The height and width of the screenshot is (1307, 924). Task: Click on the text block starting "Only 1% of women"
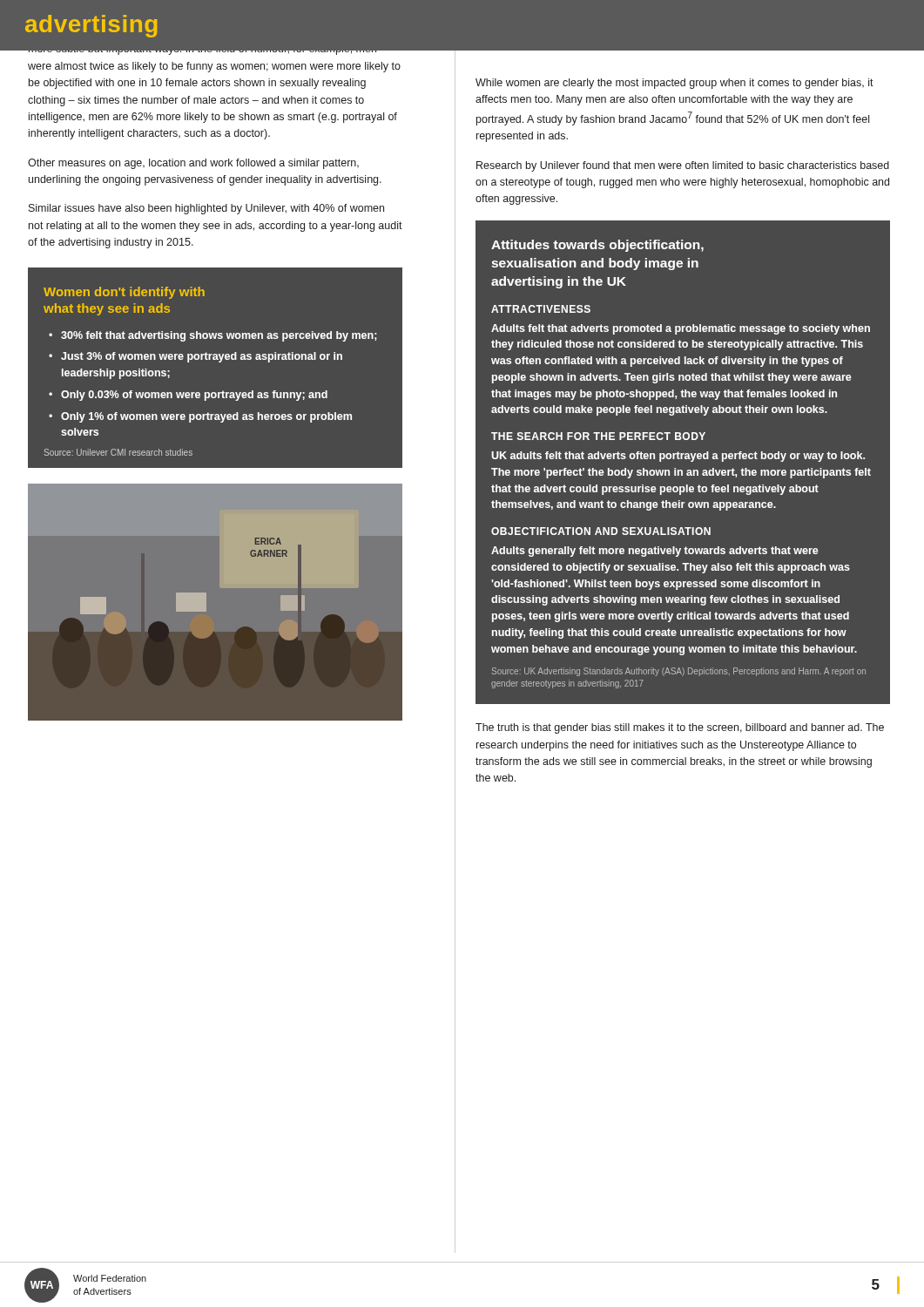coord(207,424)
